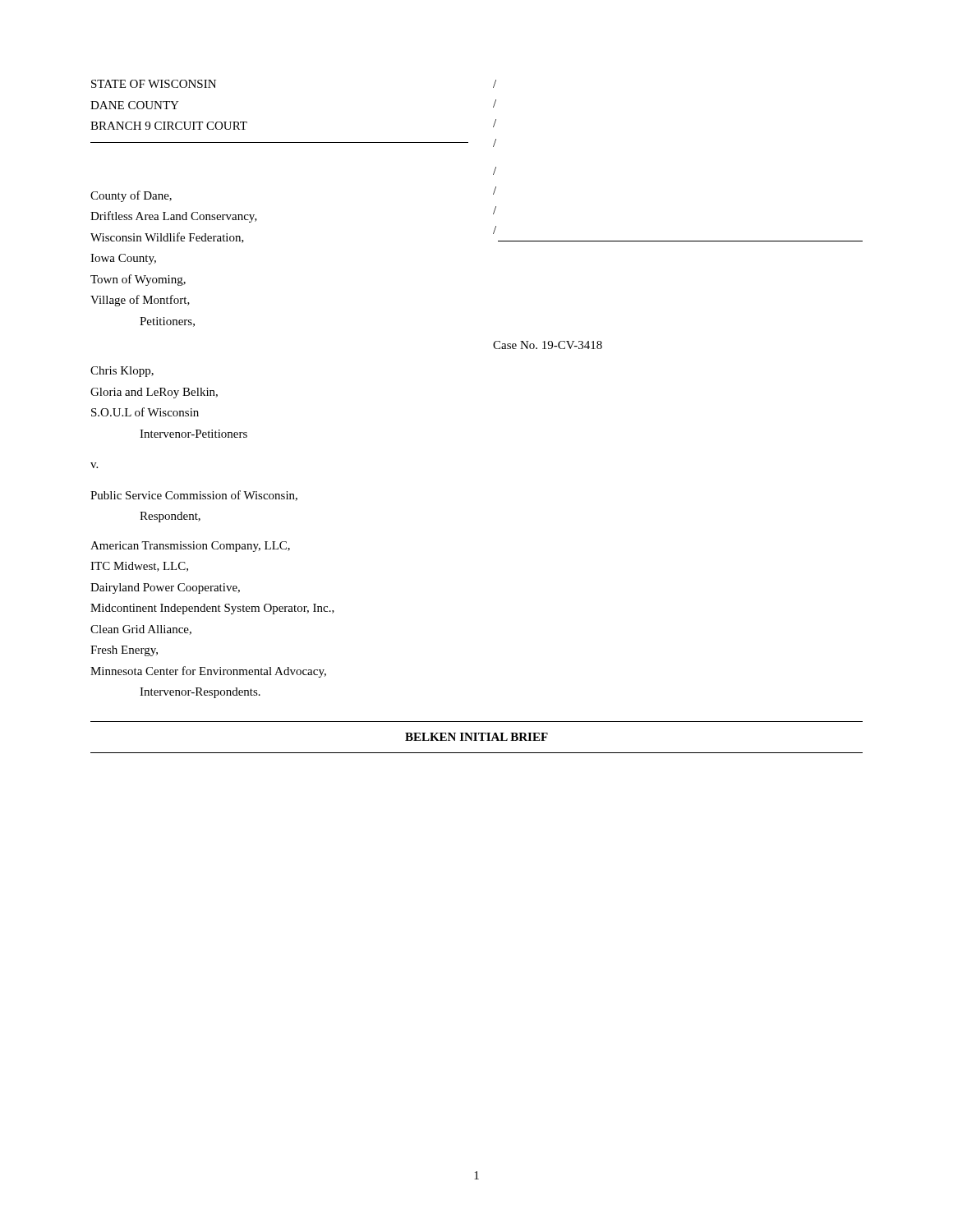Find the block on this page that starts "Chris Klopp, Gloria"

(122, 372)
